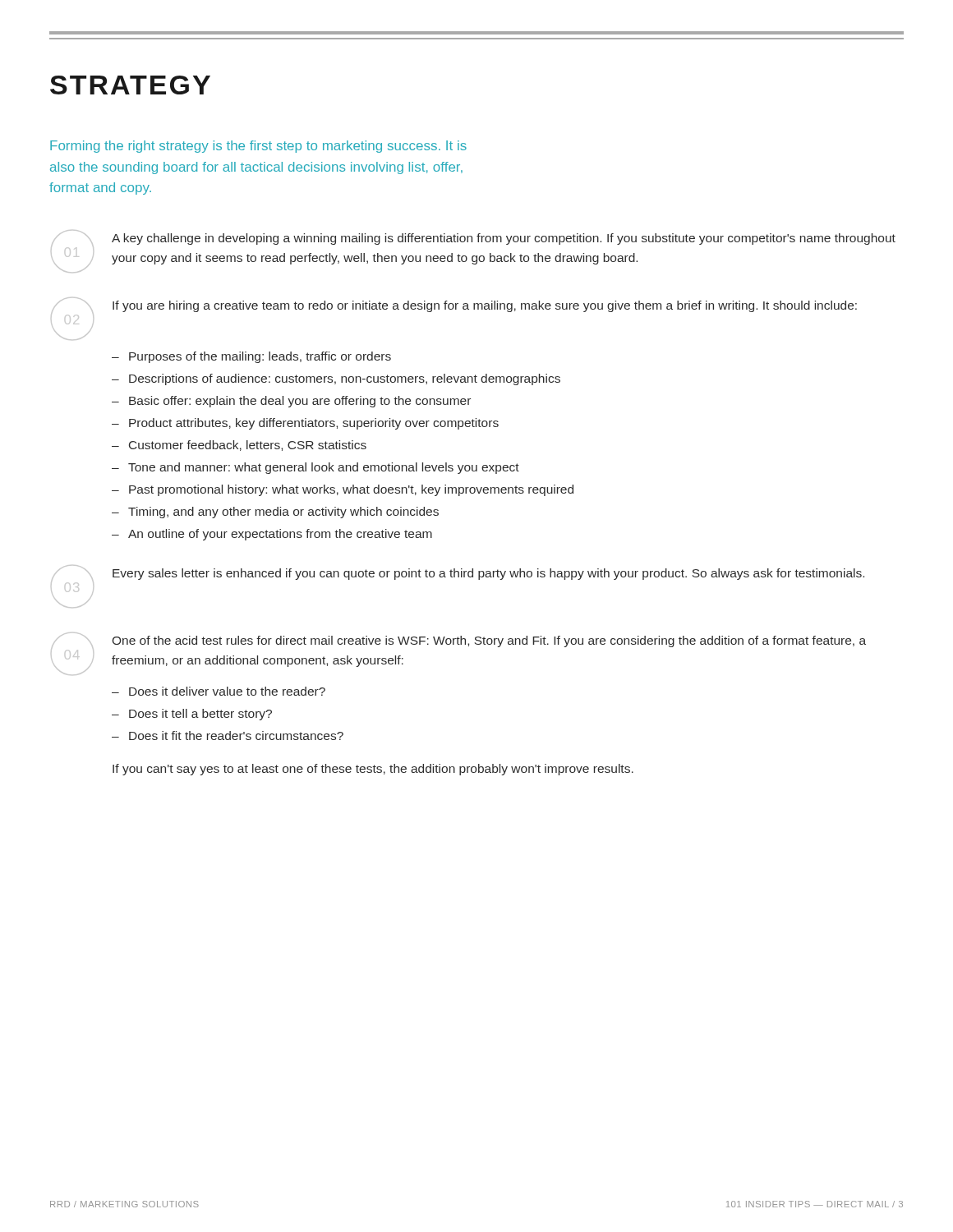Find the list item containing "–Product attributes, key differentiators, superiority over competitors"

pyautogui.click(x=305, y=423)
